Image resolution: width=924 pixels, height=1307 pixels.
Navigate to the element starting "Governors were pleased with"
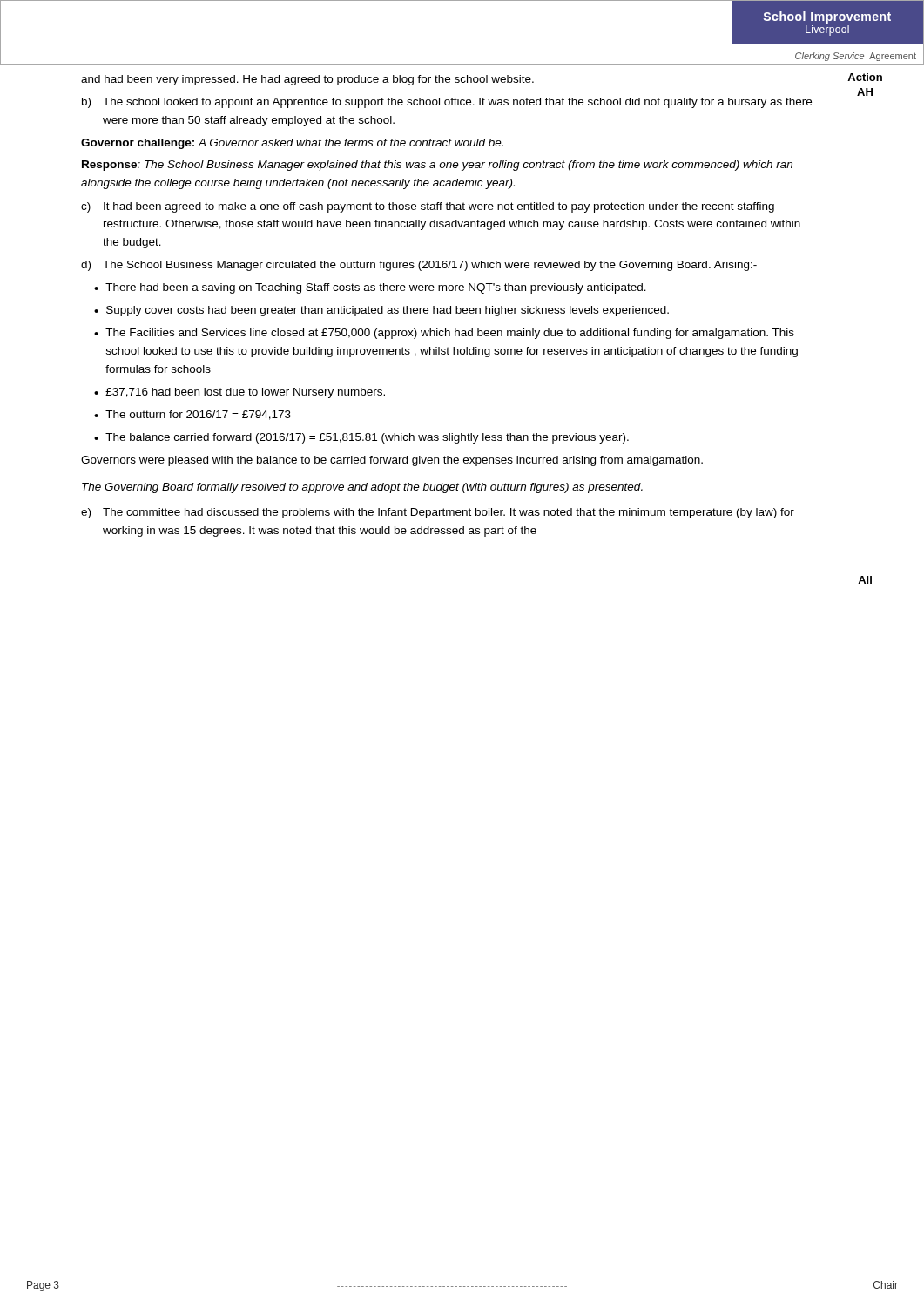click(x=392, y=460)
